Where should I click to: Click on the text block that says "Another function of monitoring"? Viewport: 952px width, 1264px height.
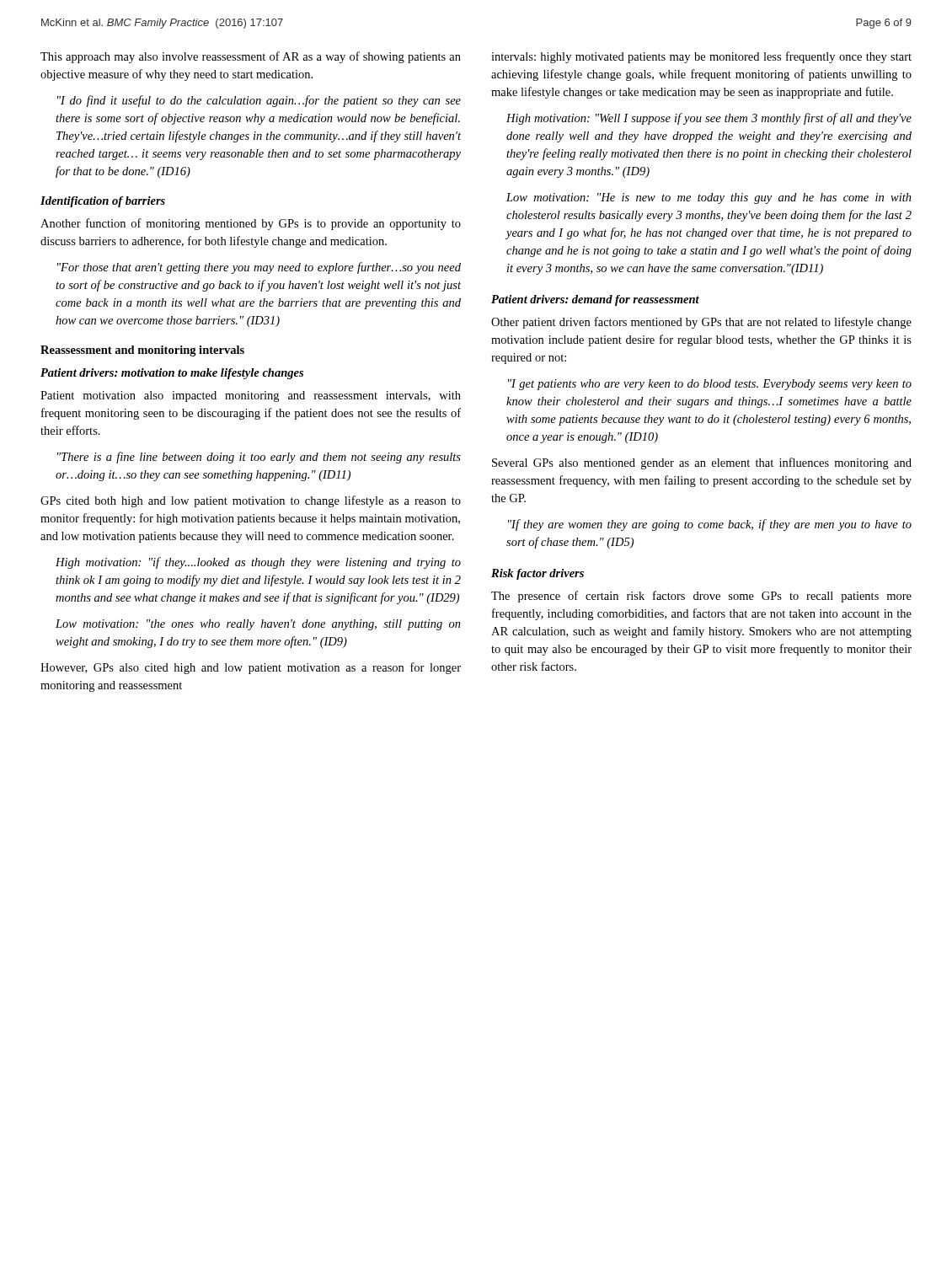[x=251, y=233]
